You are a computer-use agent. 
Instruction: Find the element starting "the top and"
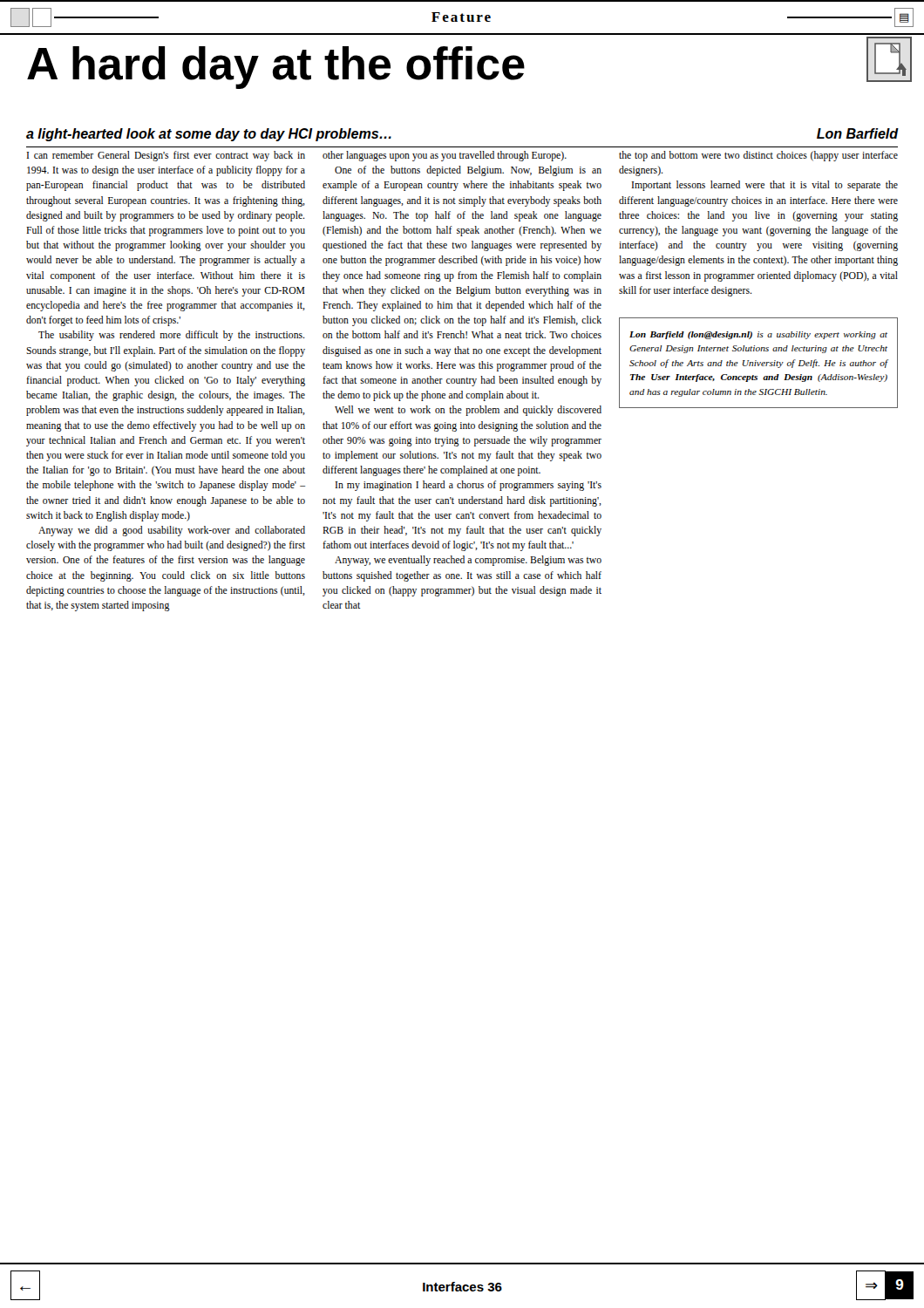pyautogui.click(x=758, y=223)
